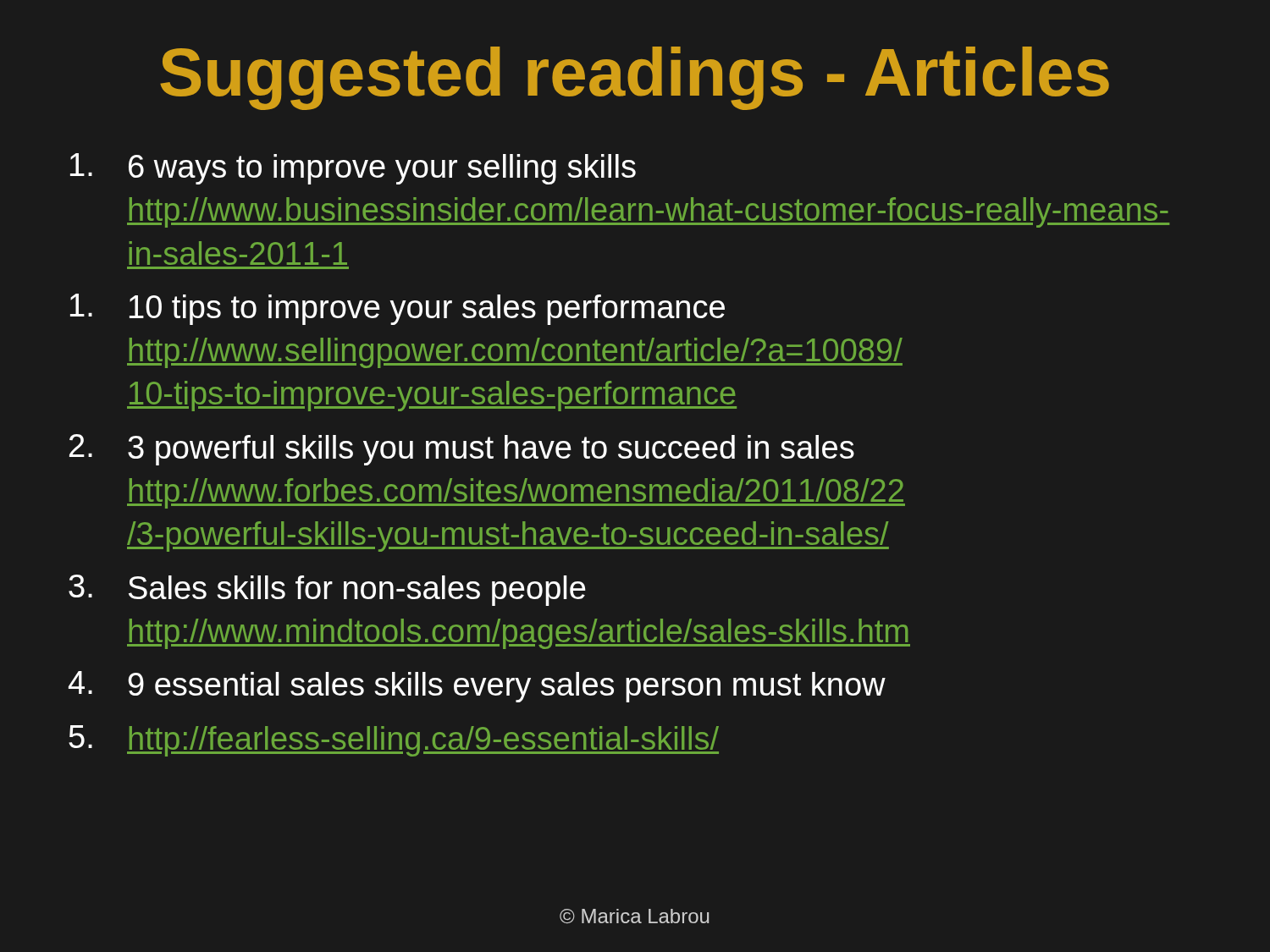This screenshot has width=1270, height=952.
Task: Find the list item that says "3. Sales skills for non-sales people http://www.mindtools.com/pages/article/sales-skills.htm"
Action: point(489,610)
